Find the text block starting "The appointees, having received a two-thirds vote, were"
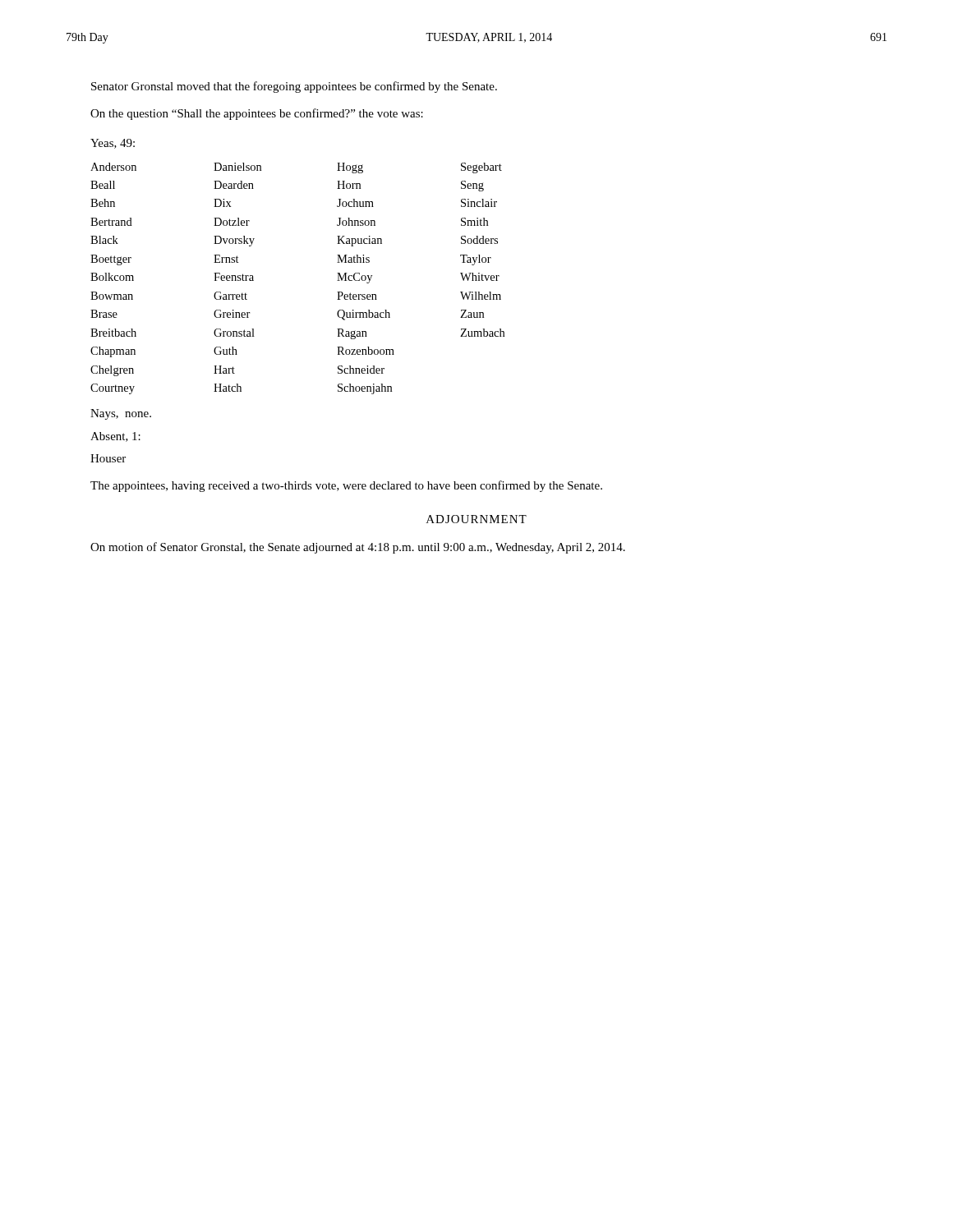The height and width of the screenshot is (1232, 953). click(x=347, y=485)
